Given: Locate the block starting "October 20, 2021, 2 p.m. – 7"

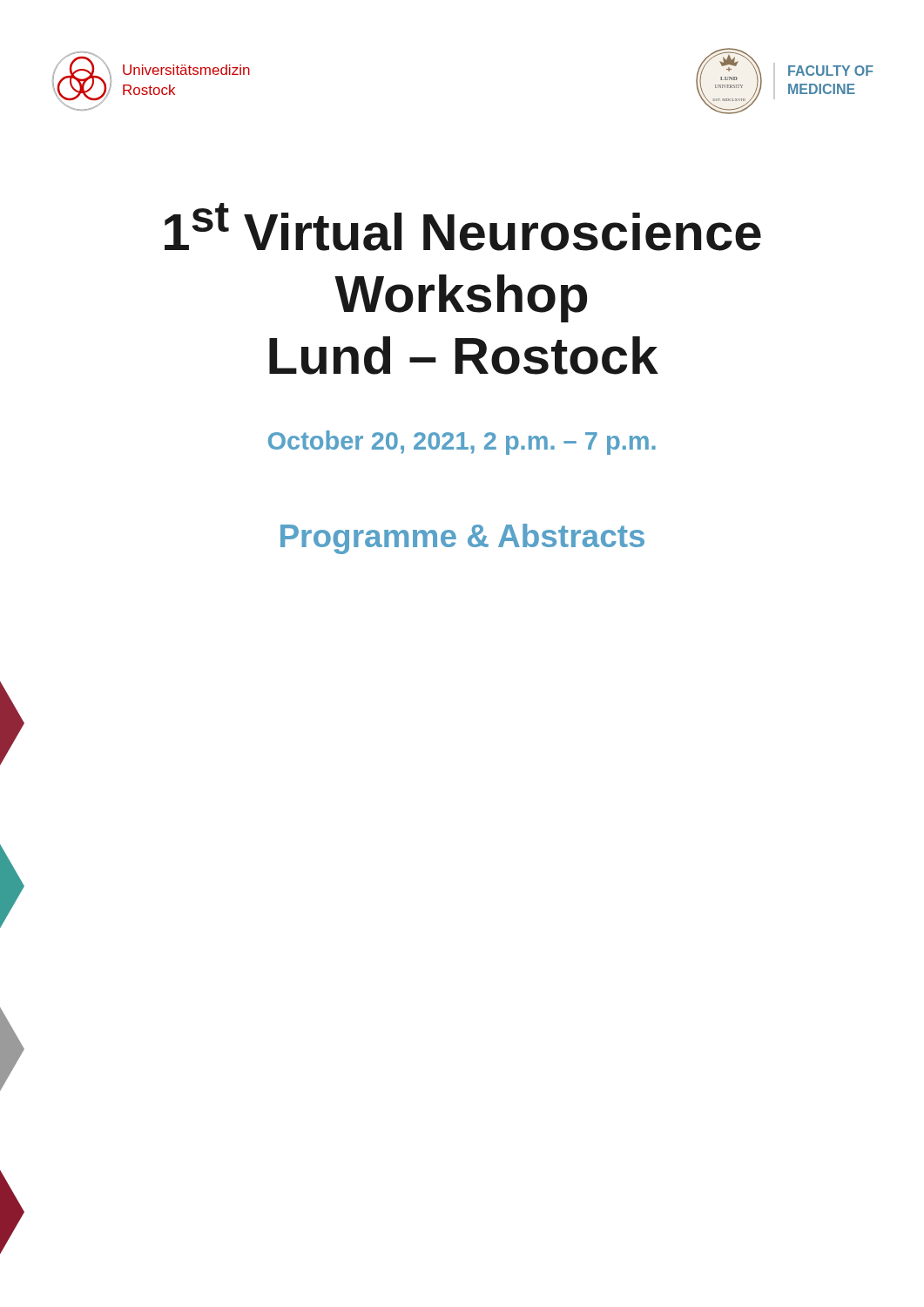Looking at the screenshot, I should tap(462, 441).
